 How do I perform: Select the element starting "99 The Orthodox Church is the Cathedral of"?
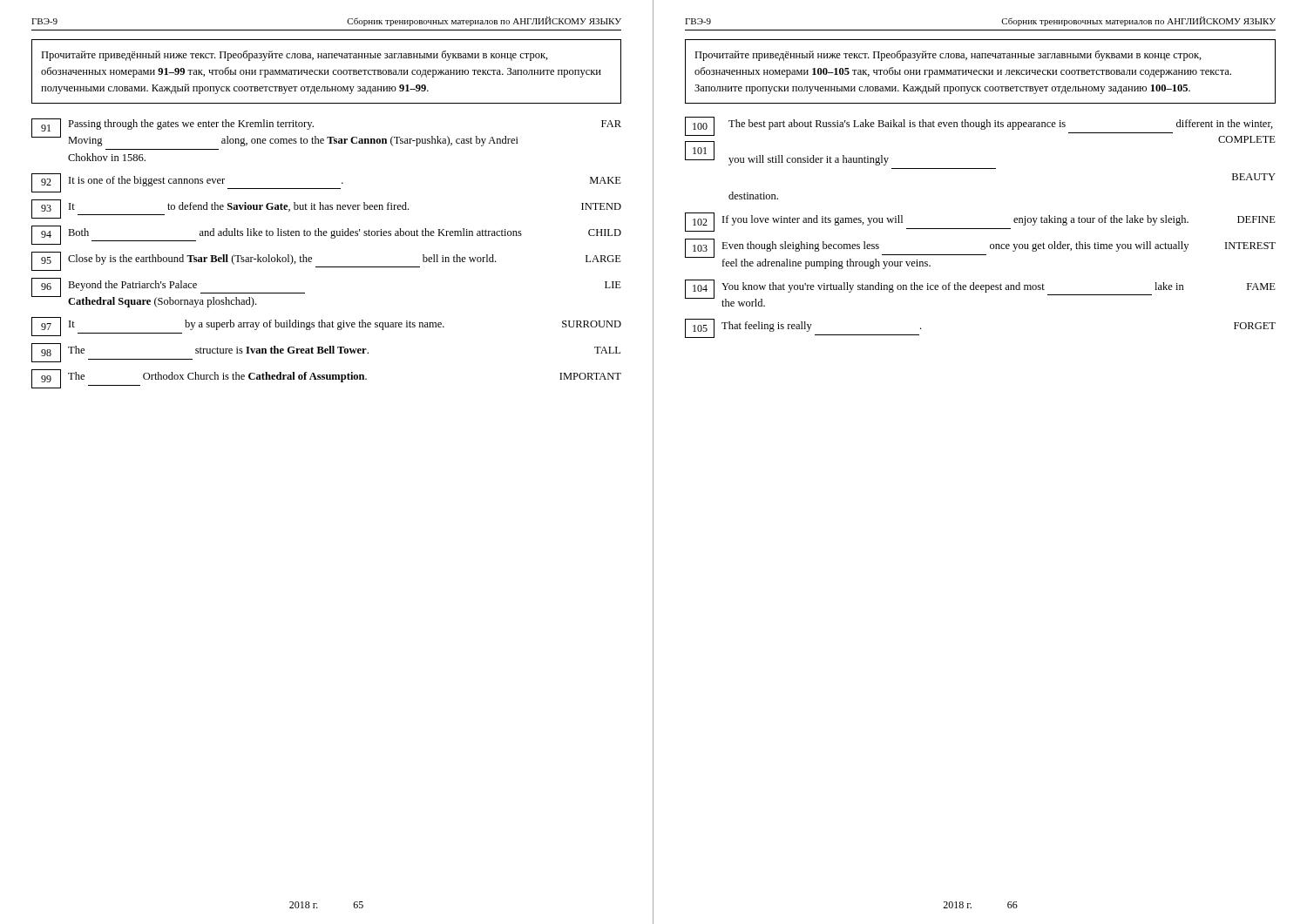tap(326, 378)
